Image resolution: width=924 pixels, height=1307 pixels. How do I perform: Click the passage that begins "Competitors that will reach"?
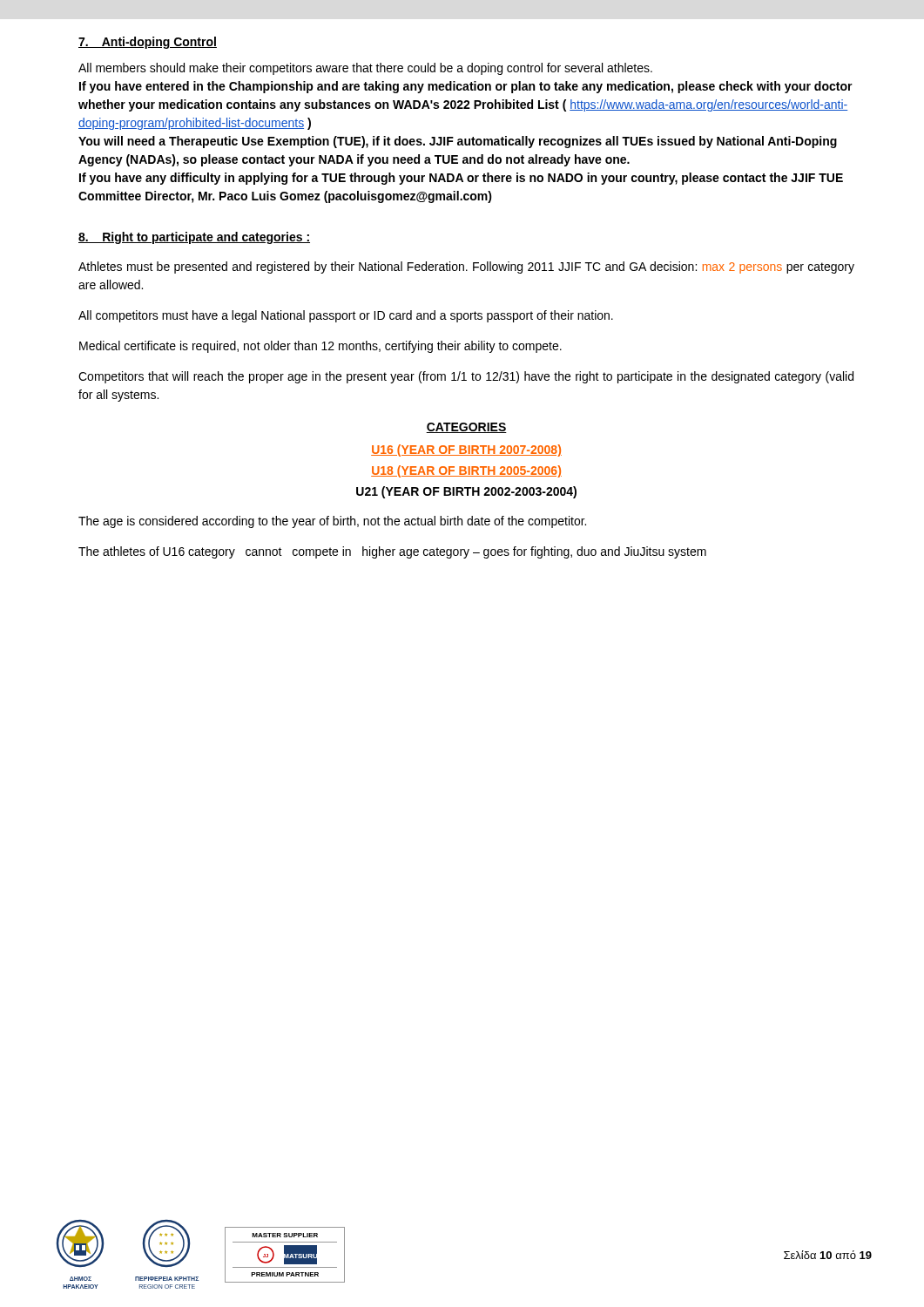pyautogui.click(x=466, y=386)
